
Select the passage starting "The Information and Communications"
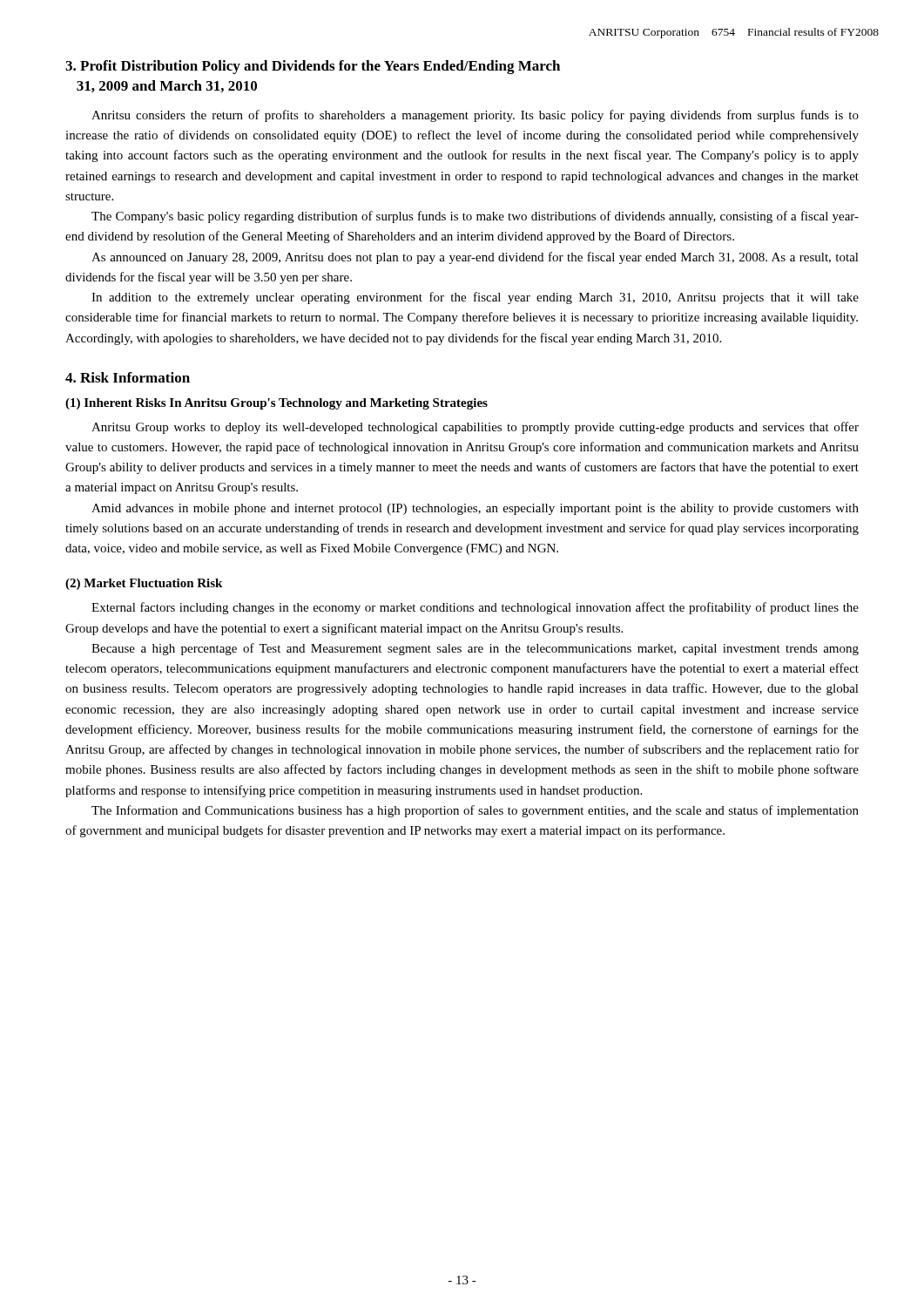[x=462, y=821]
